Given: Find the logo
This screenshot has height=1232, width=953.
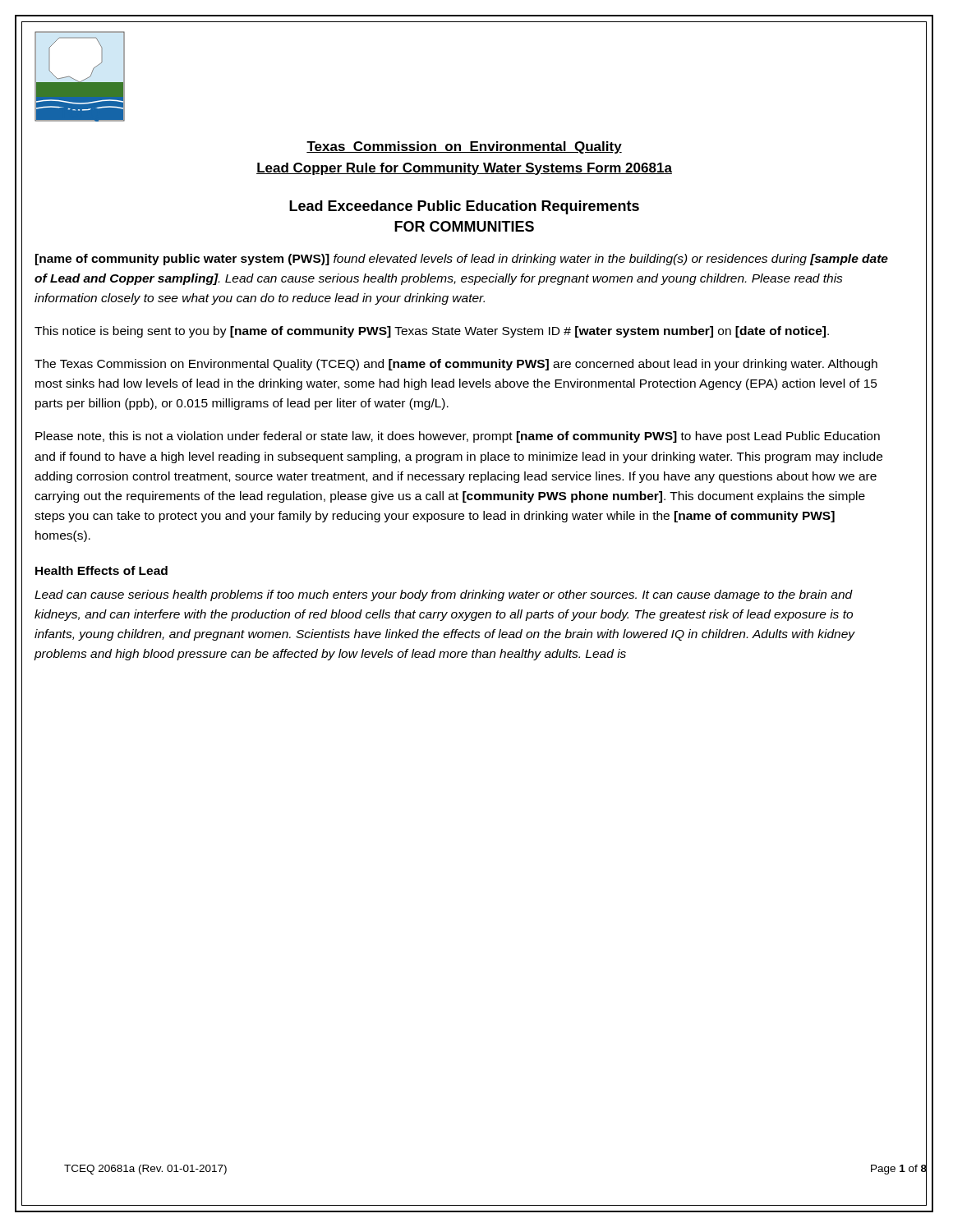Looking at the screenshot, I should pos(464,76).
